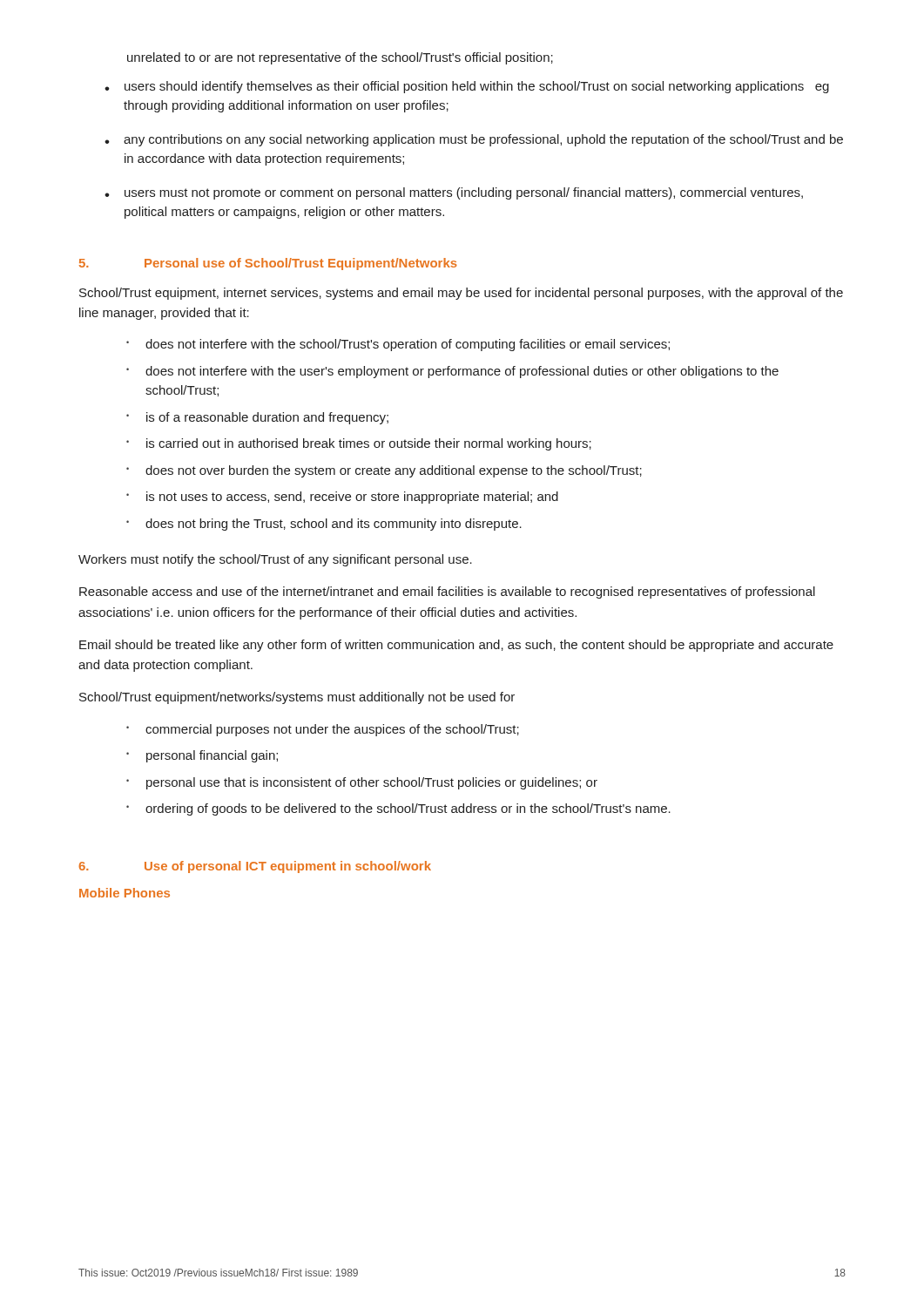The width and height of the screenshot is (924, 1307).
Task: Locate the list item containing "• ordering of"
Action: (486, 809)
